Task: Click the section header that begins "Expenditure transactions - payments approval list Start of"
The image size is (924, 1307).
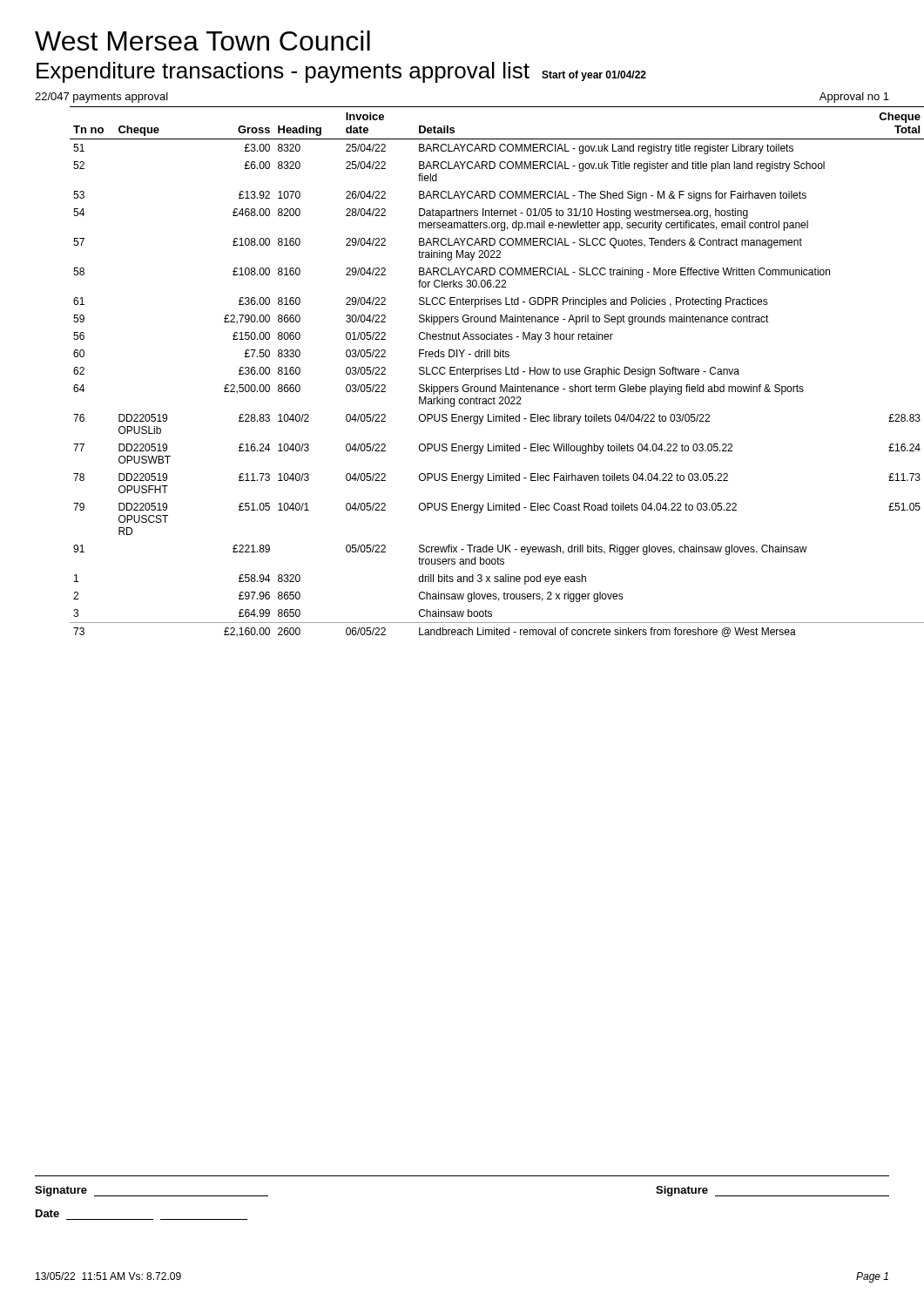Action: point(341,71)
